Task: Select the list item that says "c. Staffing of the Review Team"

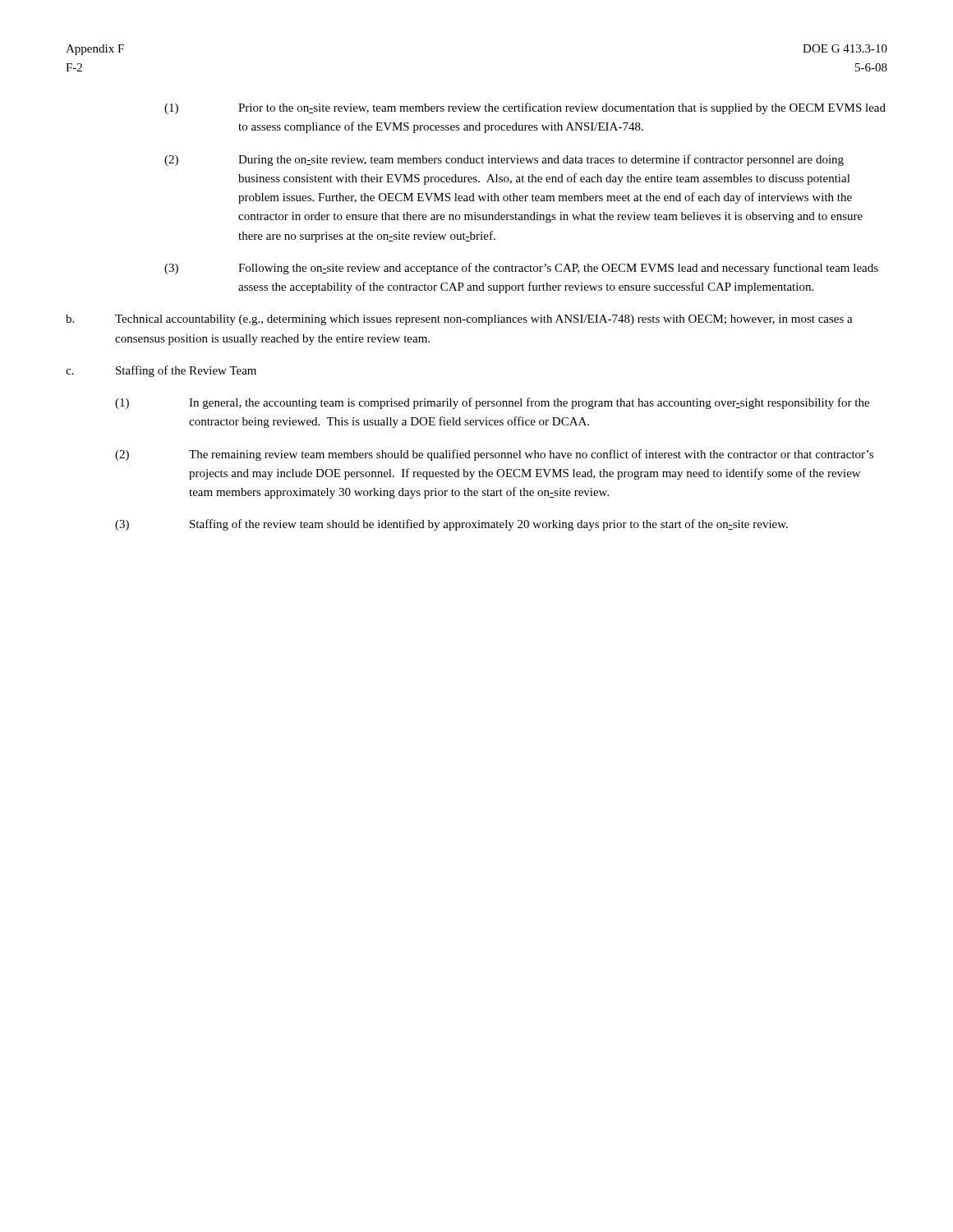Action: tap(161, 371)
